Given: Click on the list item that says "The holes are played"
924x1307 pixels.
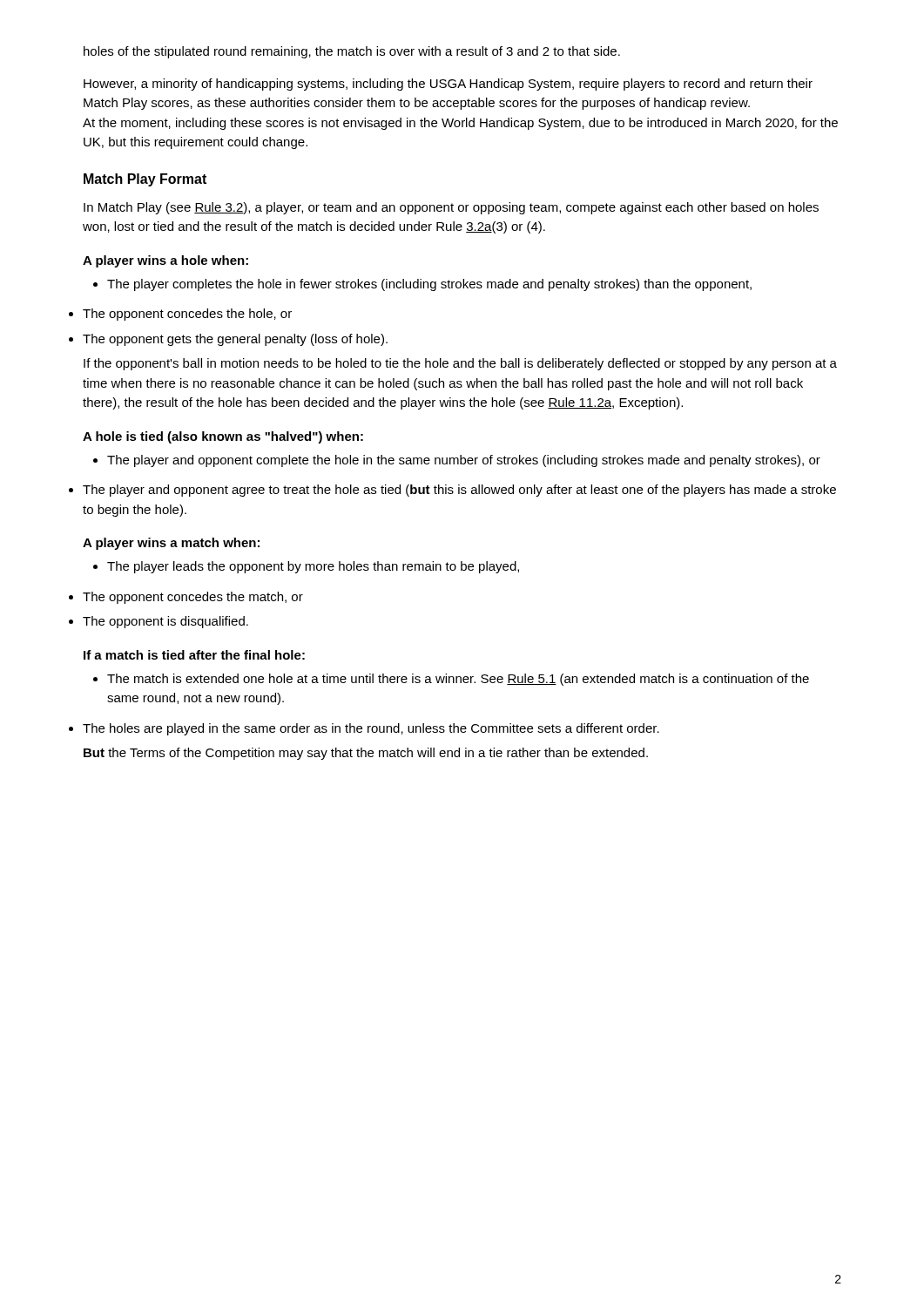Looking at the screenshot, I should point(462,728).
